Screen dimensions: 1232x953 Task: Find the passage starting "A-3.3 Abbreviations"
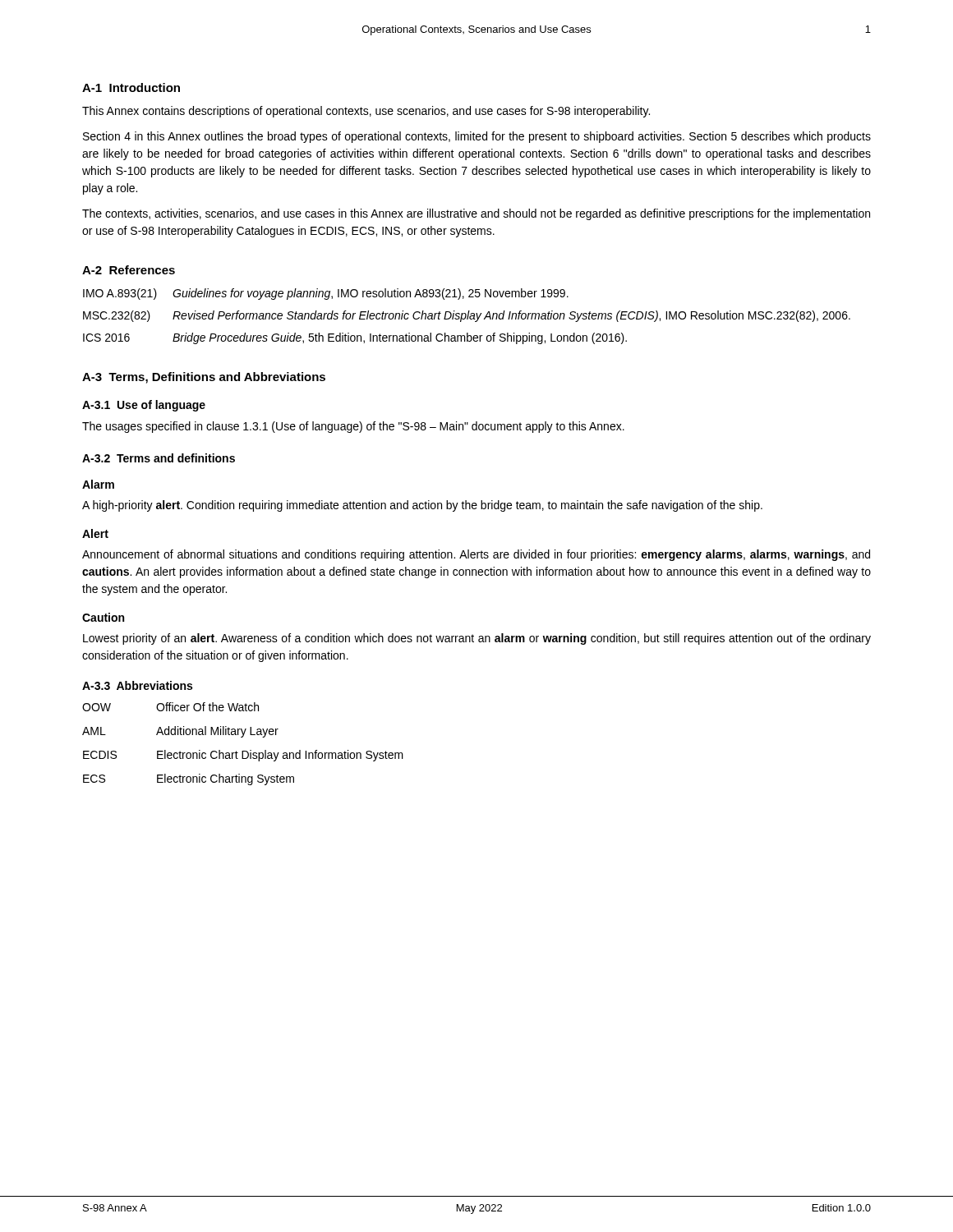tap(138, 686)
